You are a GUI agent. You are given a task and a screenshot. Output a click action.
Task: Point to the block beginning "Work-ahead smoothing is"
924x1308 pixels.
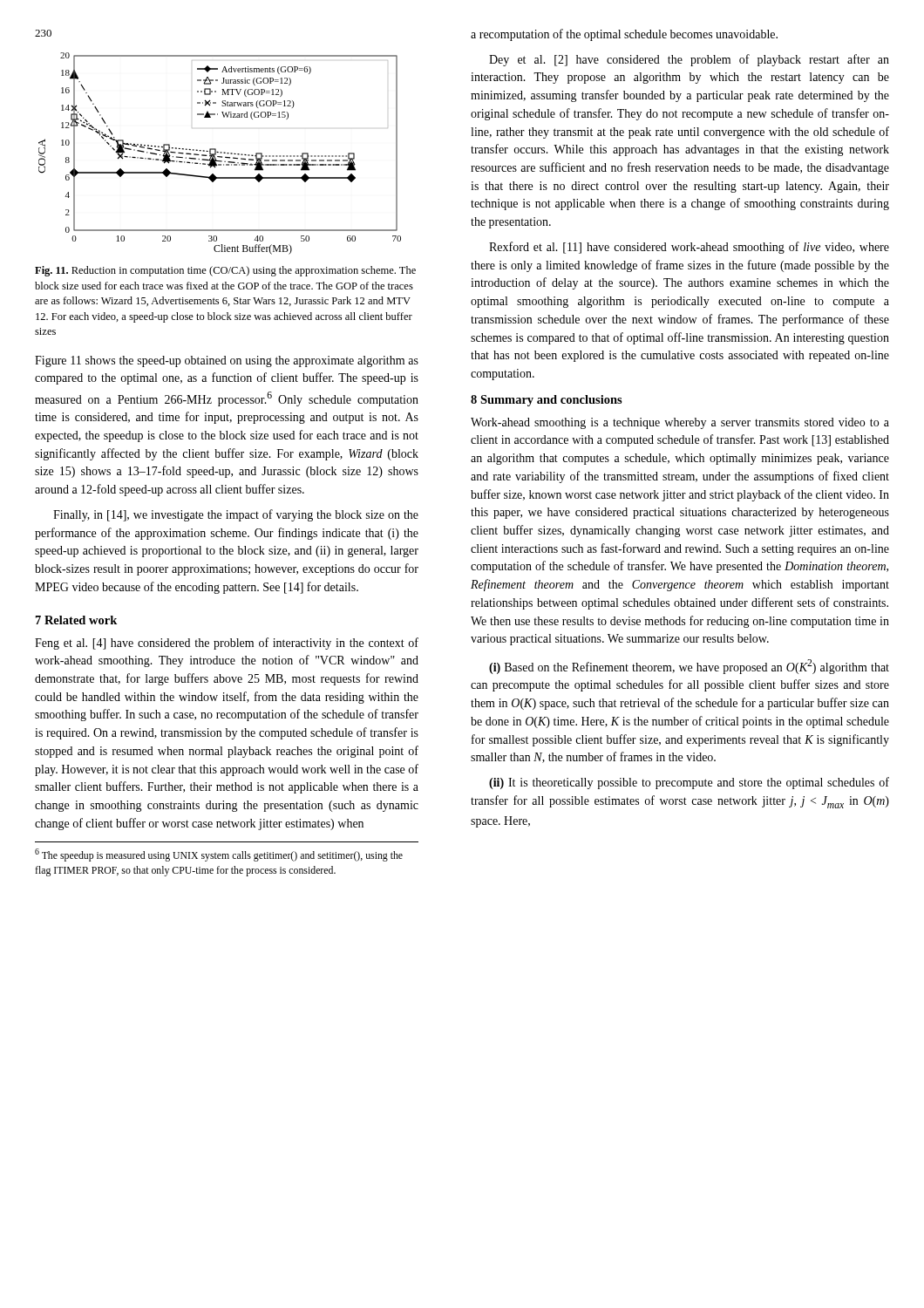click(x=680, y=622)
